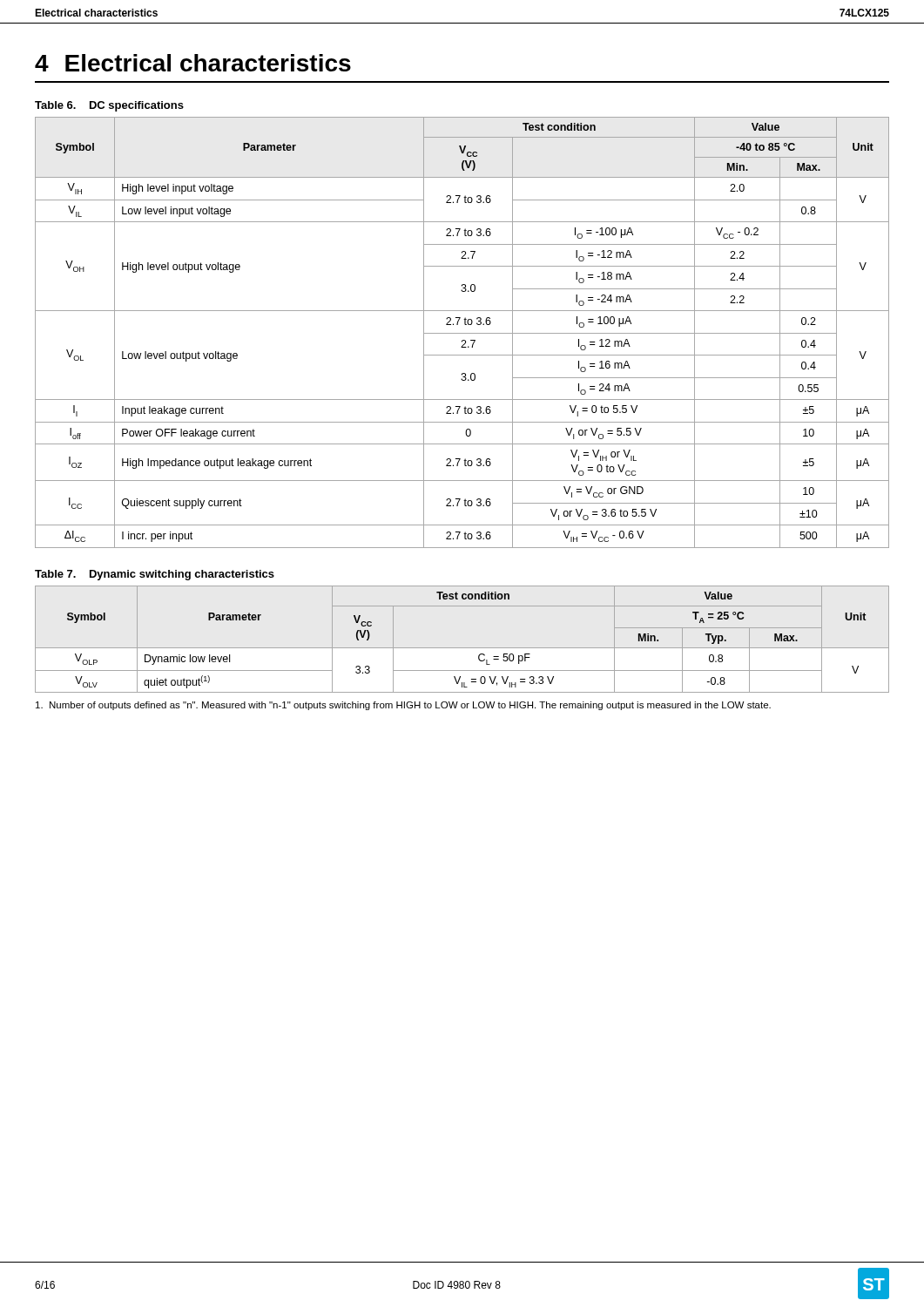Navigate to the text block starting "Table 6. DC specifications"

point(109,105)
